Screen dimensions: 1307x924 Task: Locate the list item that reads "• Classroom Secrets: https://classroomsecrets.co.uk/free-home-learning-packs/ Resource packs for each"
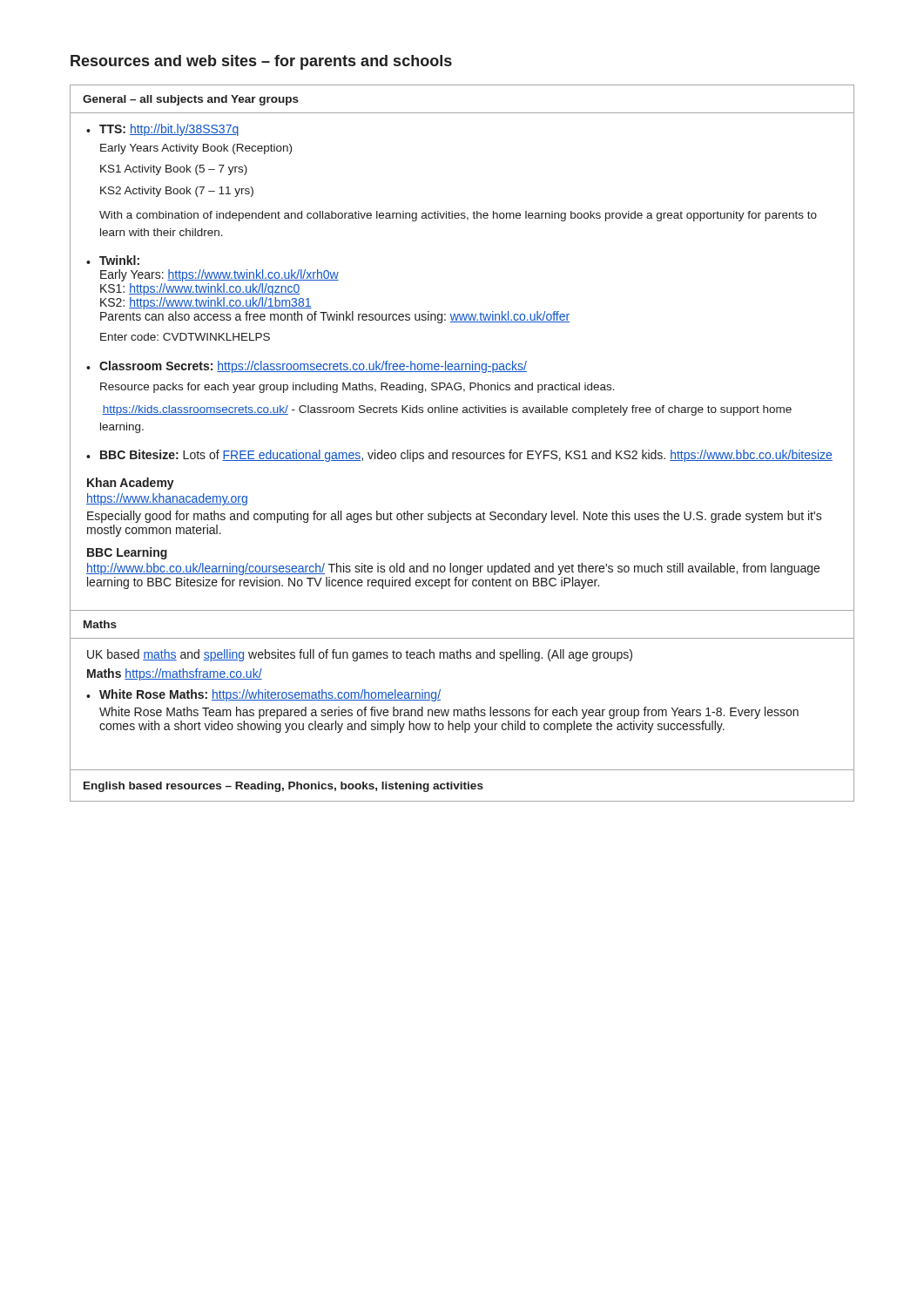tap(462, 399)
